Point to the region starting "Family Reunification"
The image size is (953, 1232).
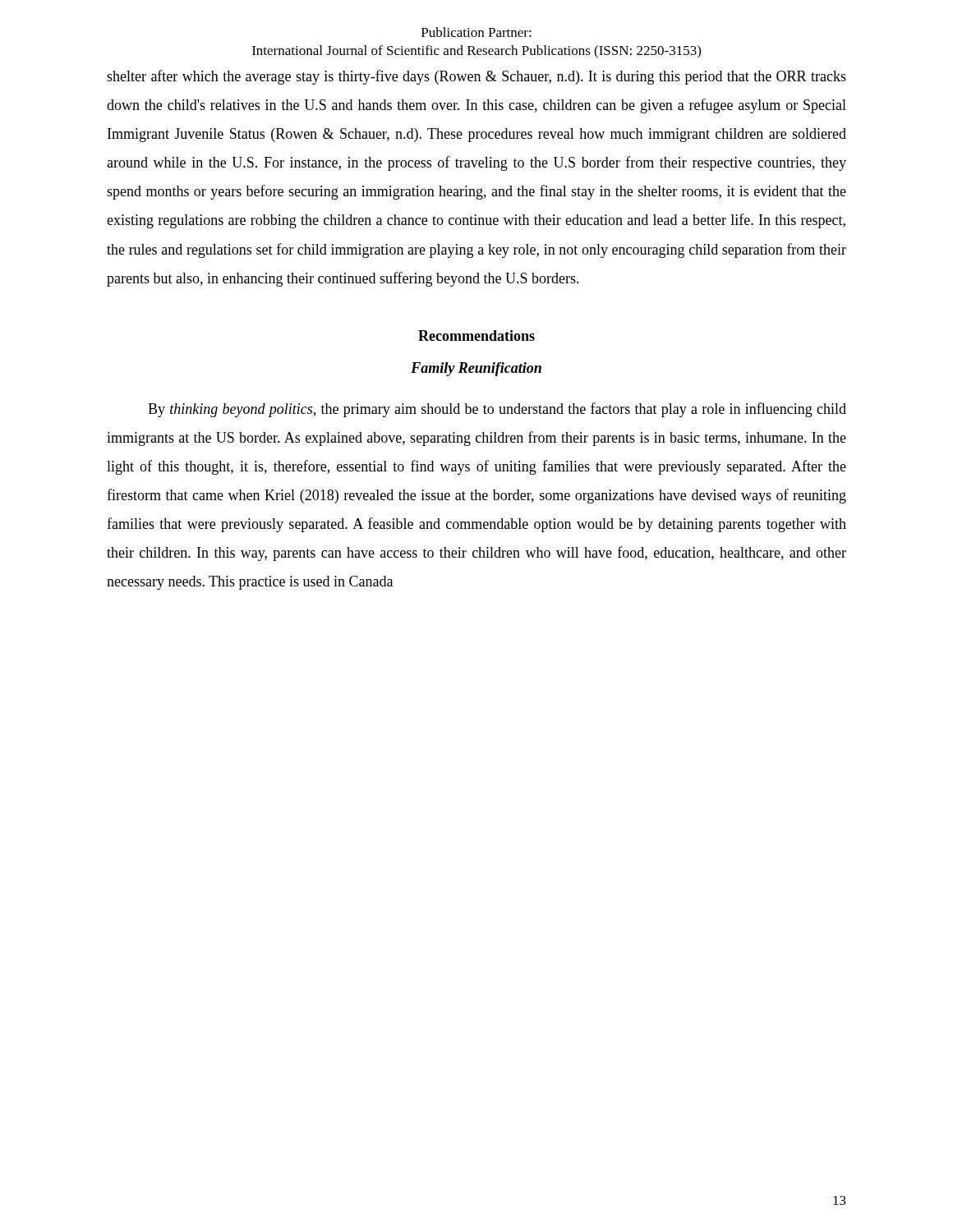tap(476, 368)
